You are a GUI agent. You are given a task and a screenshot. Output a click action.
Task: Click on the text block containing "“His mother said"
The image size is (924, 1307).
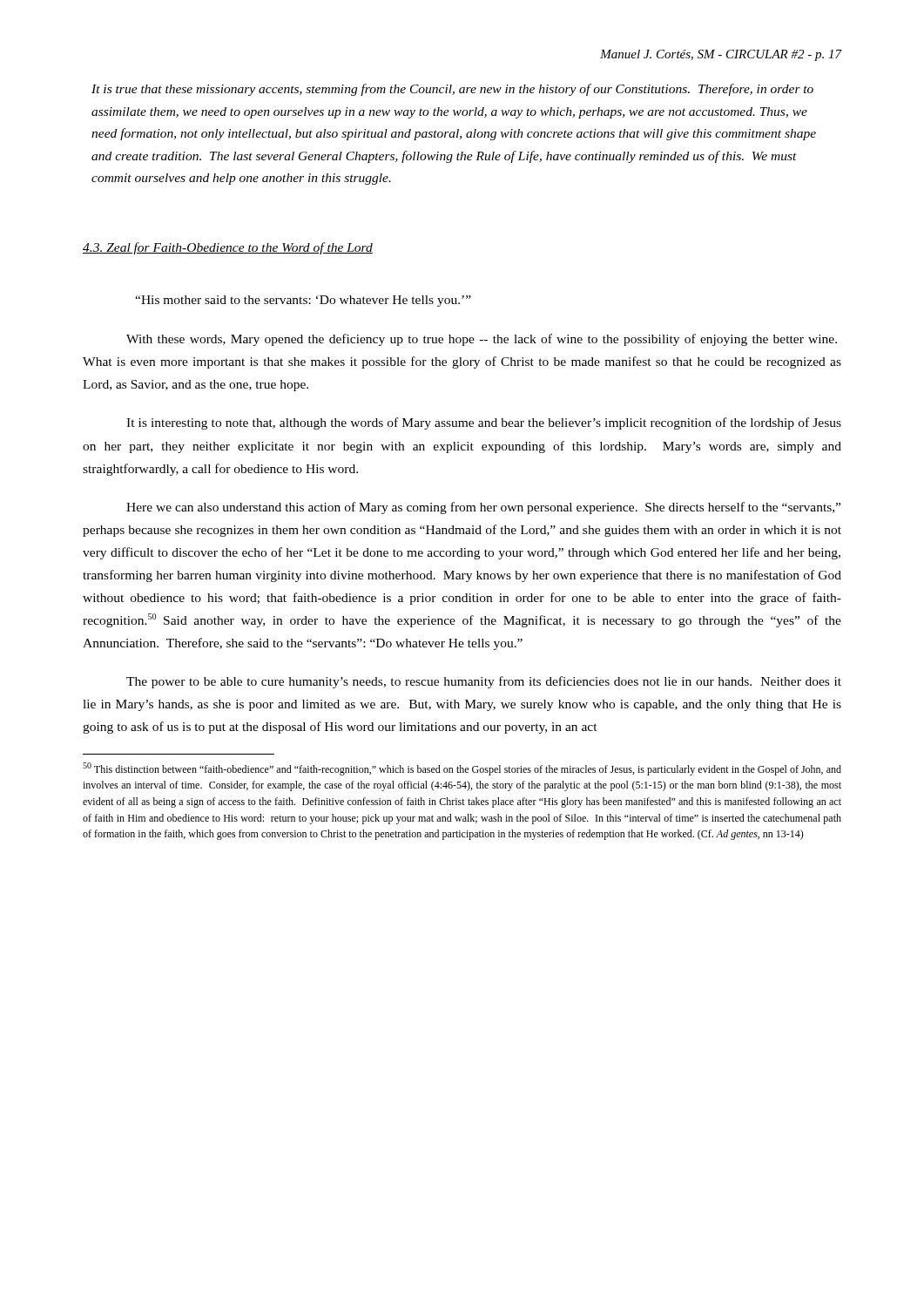pyautogui.click(x=303, y=299)
